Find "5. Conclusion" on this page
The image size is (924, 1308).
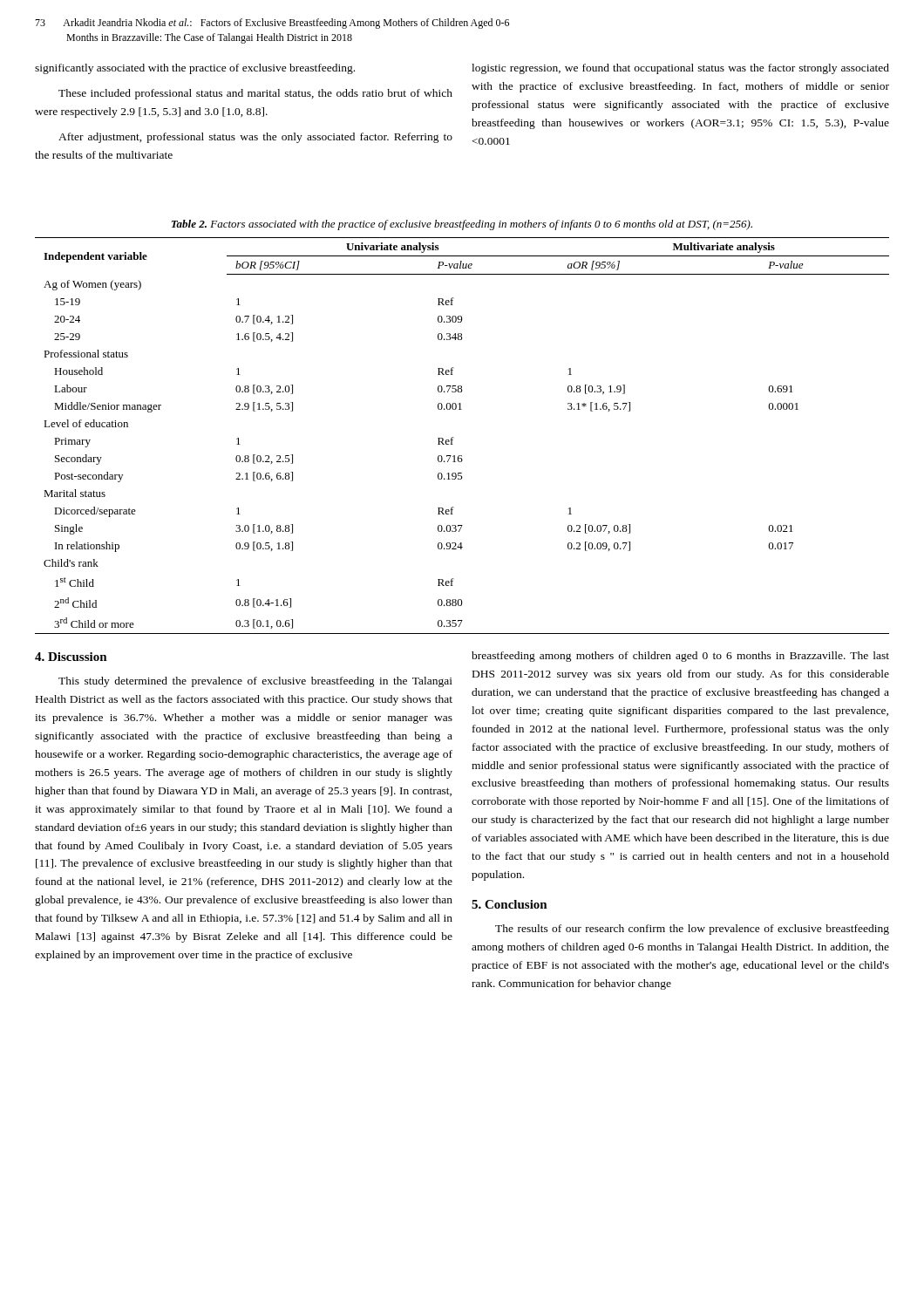coord(509,904)
